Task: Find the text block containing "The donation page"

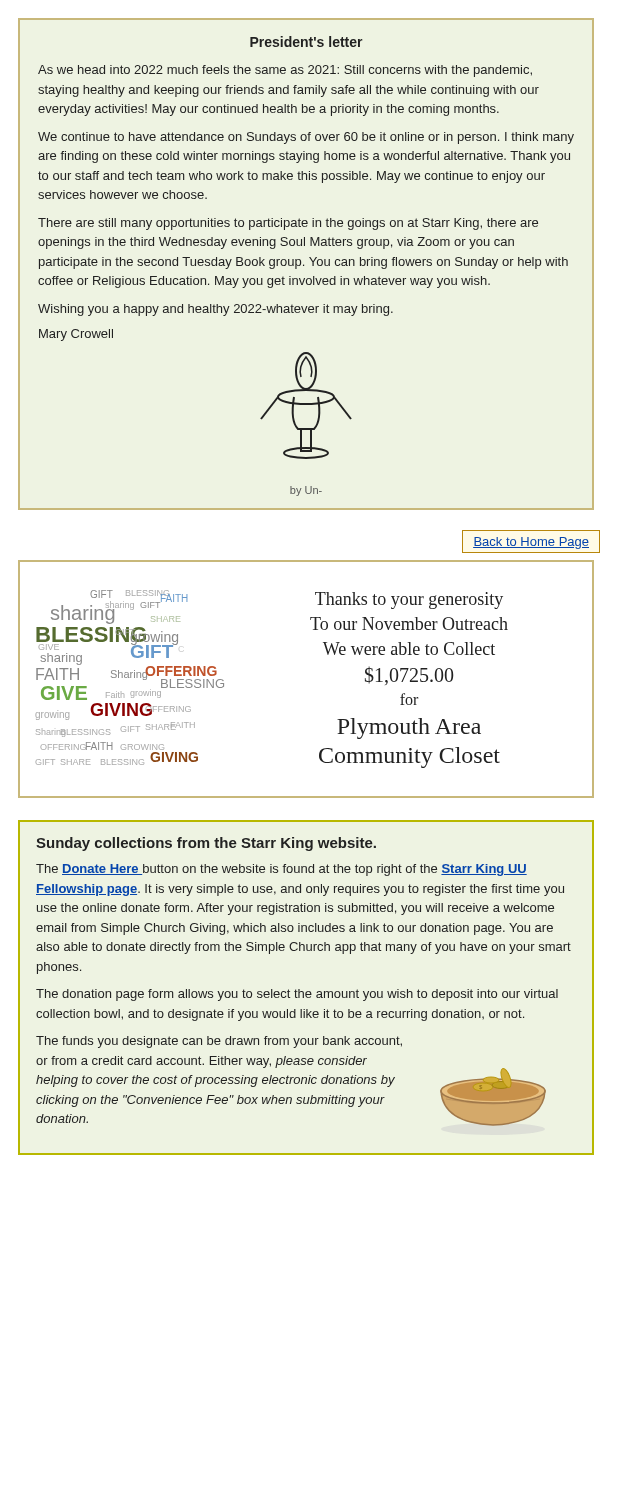Action: tap(297, 1003)
